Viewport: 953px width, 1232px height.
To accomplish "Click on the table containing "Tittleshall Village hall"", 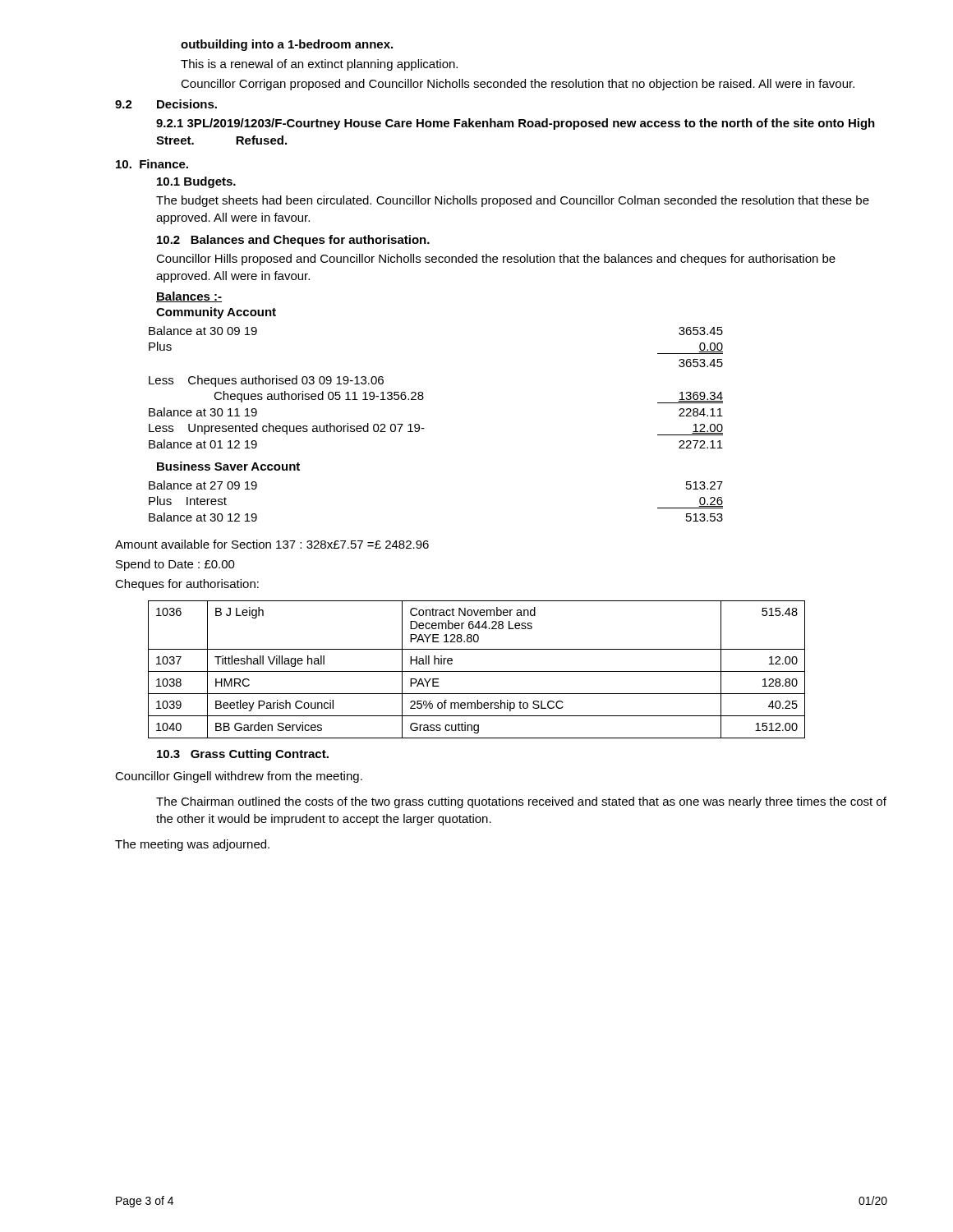I will pos(501,669).
